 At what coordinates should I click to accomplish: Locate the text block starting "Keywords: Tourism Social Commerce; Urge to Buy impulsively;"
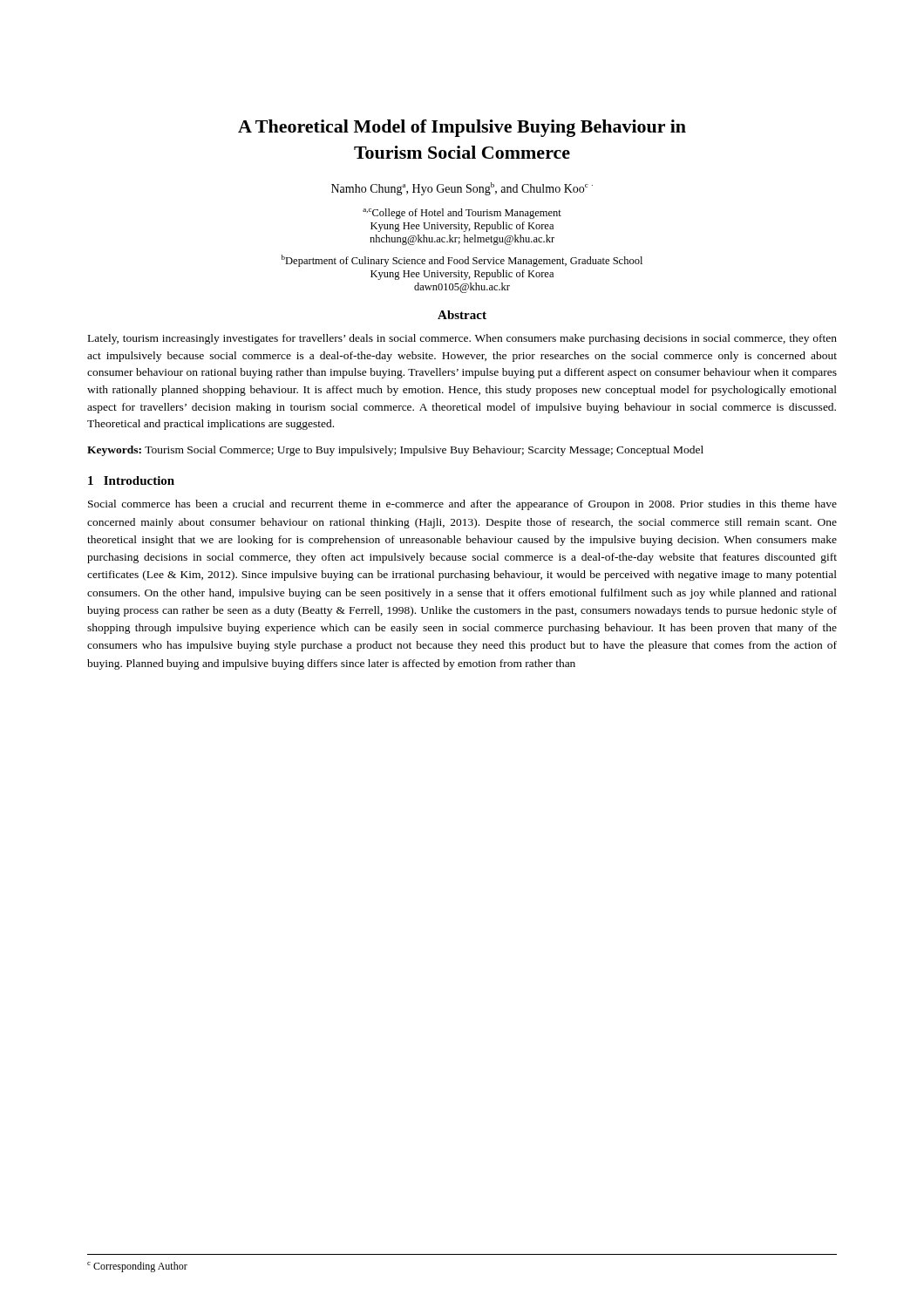[x=395, y=449]
